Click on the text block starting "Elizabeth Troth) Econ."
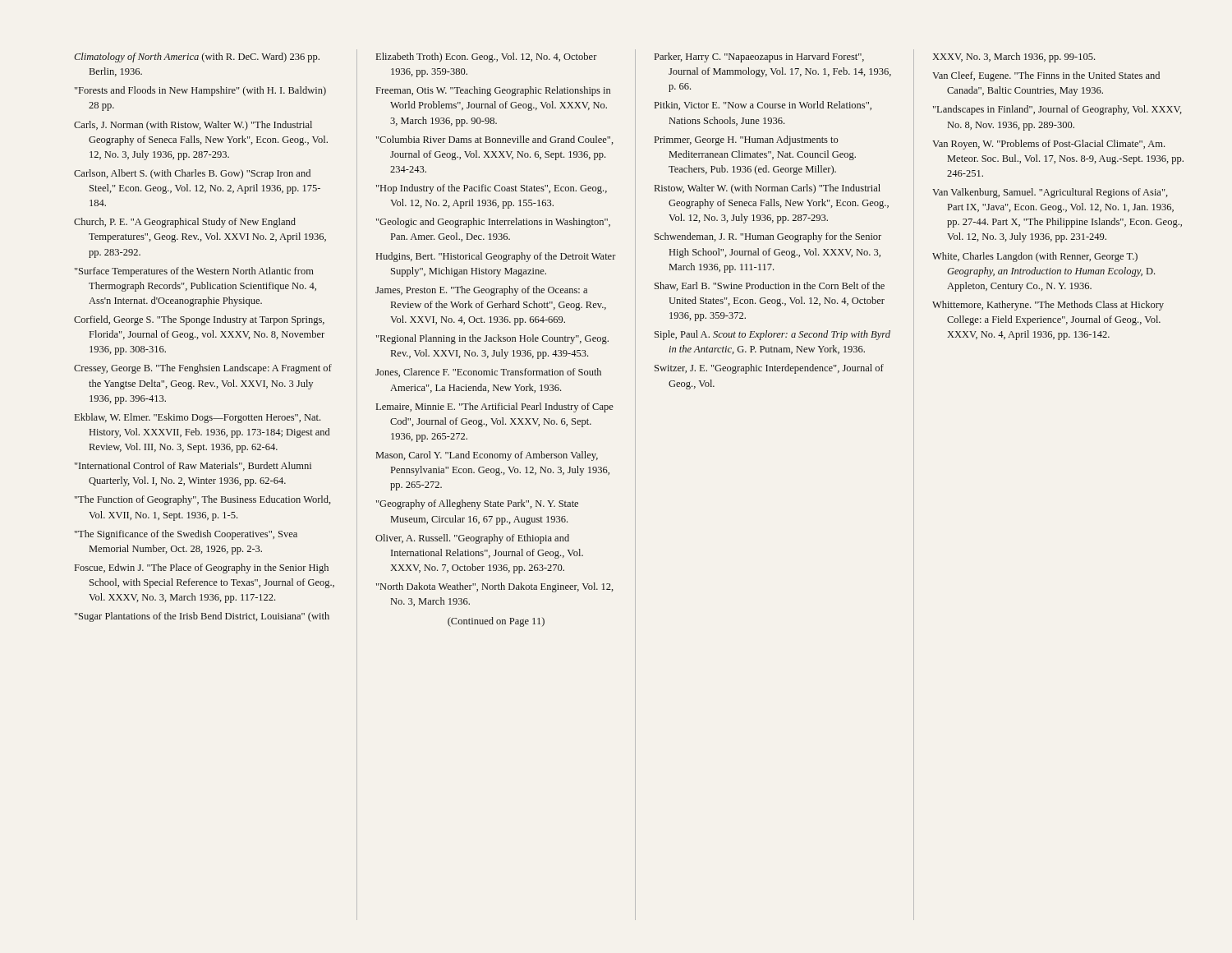The height and width of the screenshot is (953, 1232). tap(486, 64)
